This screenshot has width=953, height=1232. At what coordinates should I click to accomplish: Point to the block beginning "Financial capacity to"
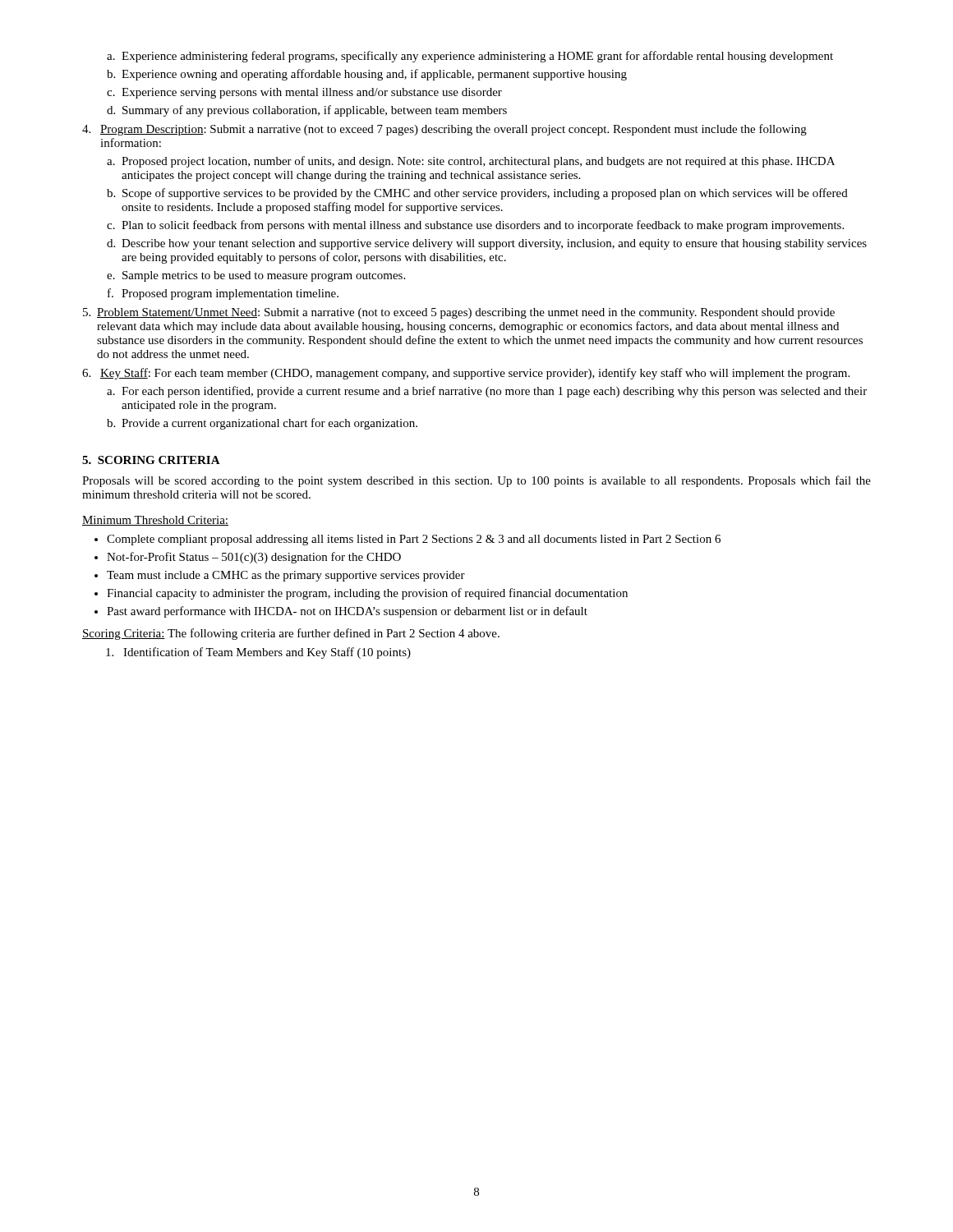367,593
